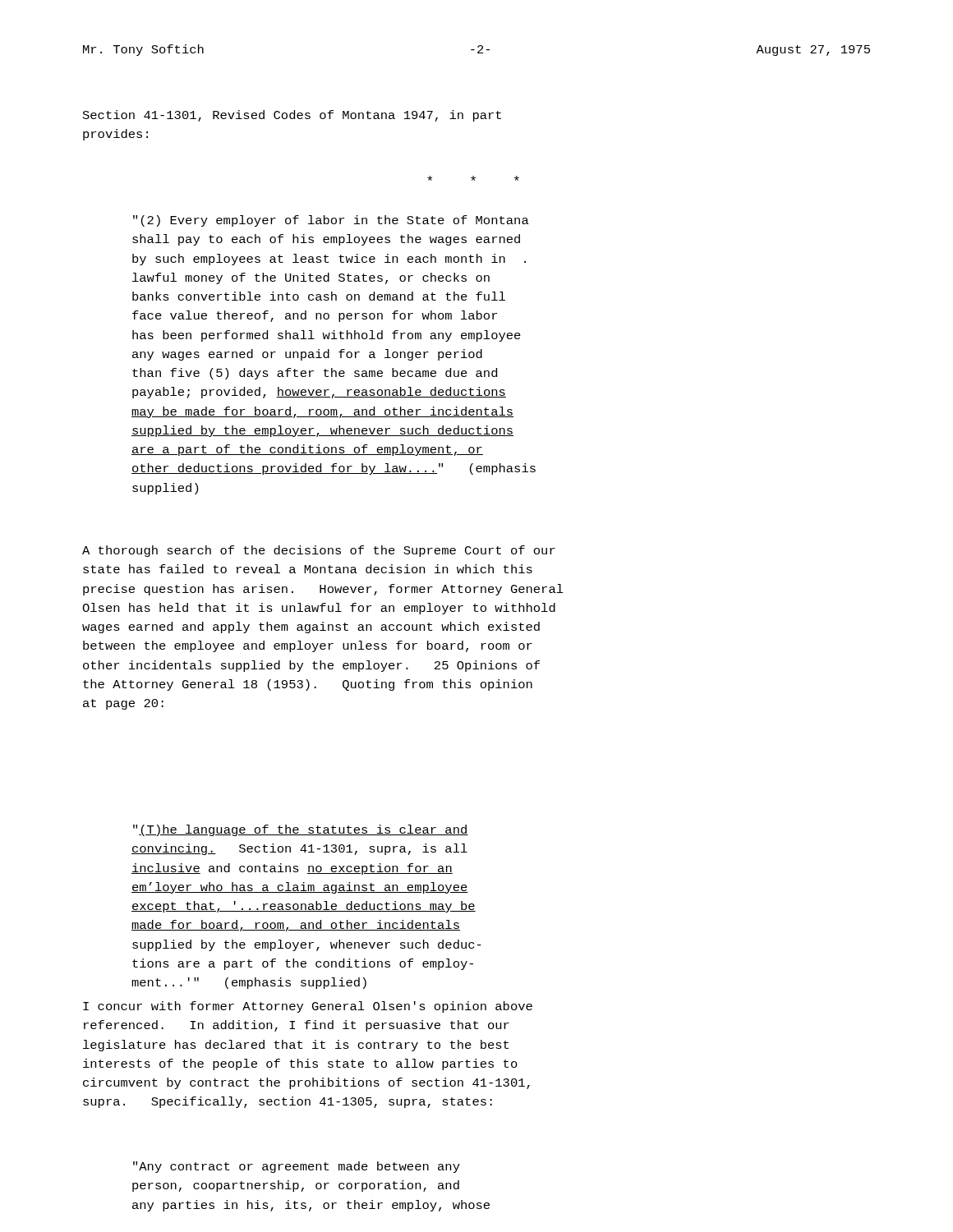
Task: Navigate to the passage starting ""Any contract or"
Action: (x=297, y=1167)
